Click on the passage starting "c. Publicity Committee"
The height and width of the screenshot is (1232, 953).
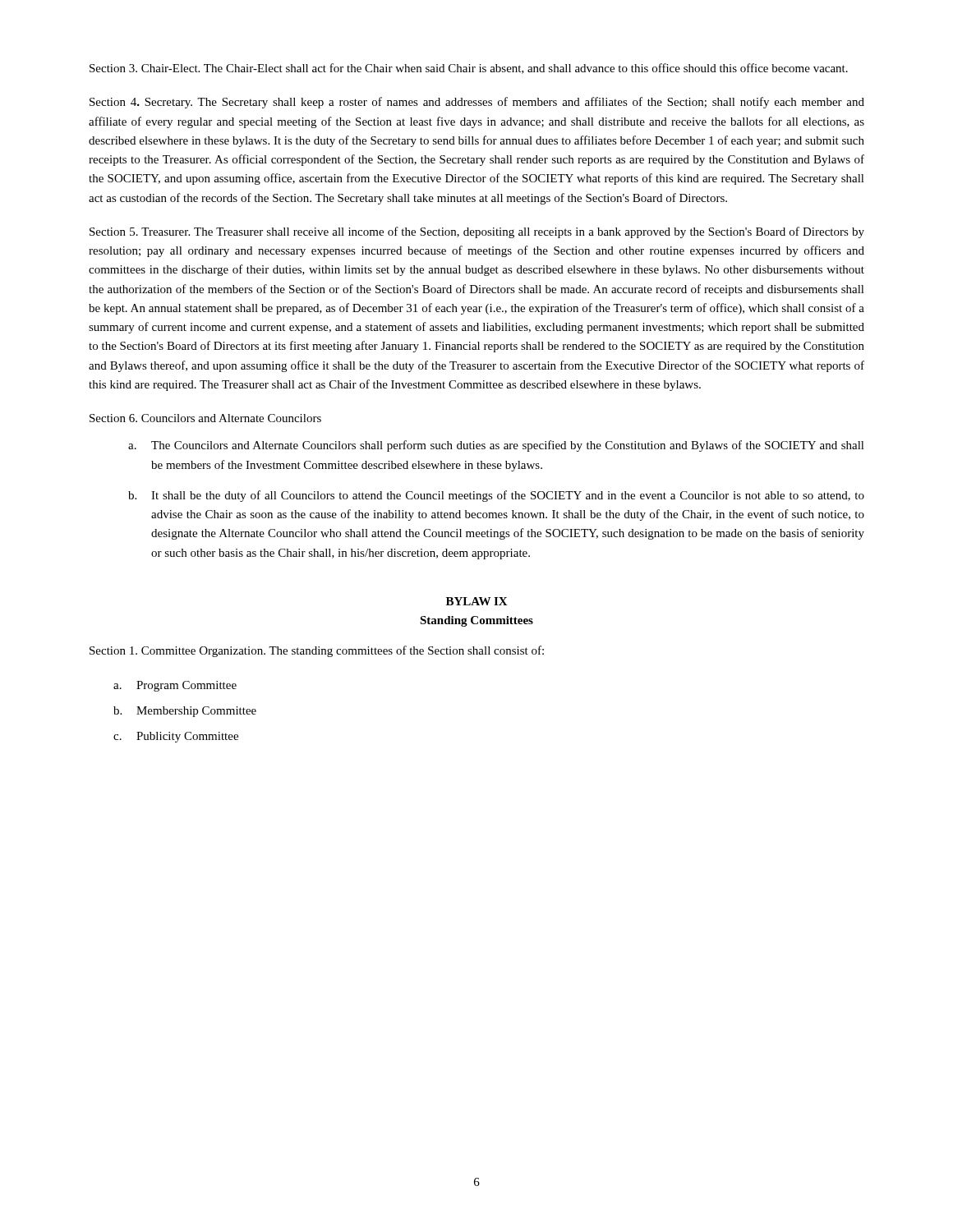click(176, 737)
